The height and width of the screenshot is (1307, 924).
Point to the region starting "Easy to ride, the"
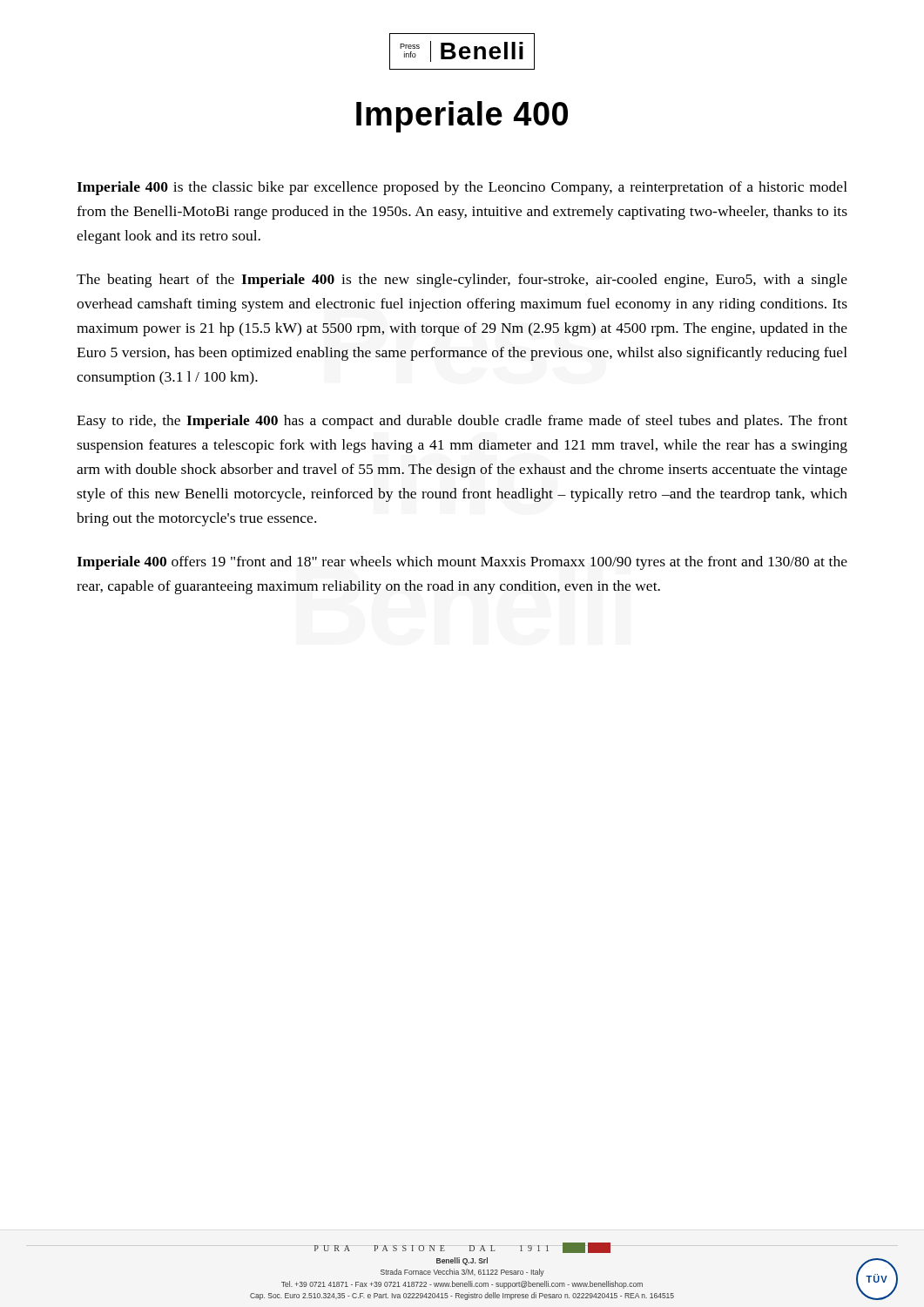[x=462, y=469]
